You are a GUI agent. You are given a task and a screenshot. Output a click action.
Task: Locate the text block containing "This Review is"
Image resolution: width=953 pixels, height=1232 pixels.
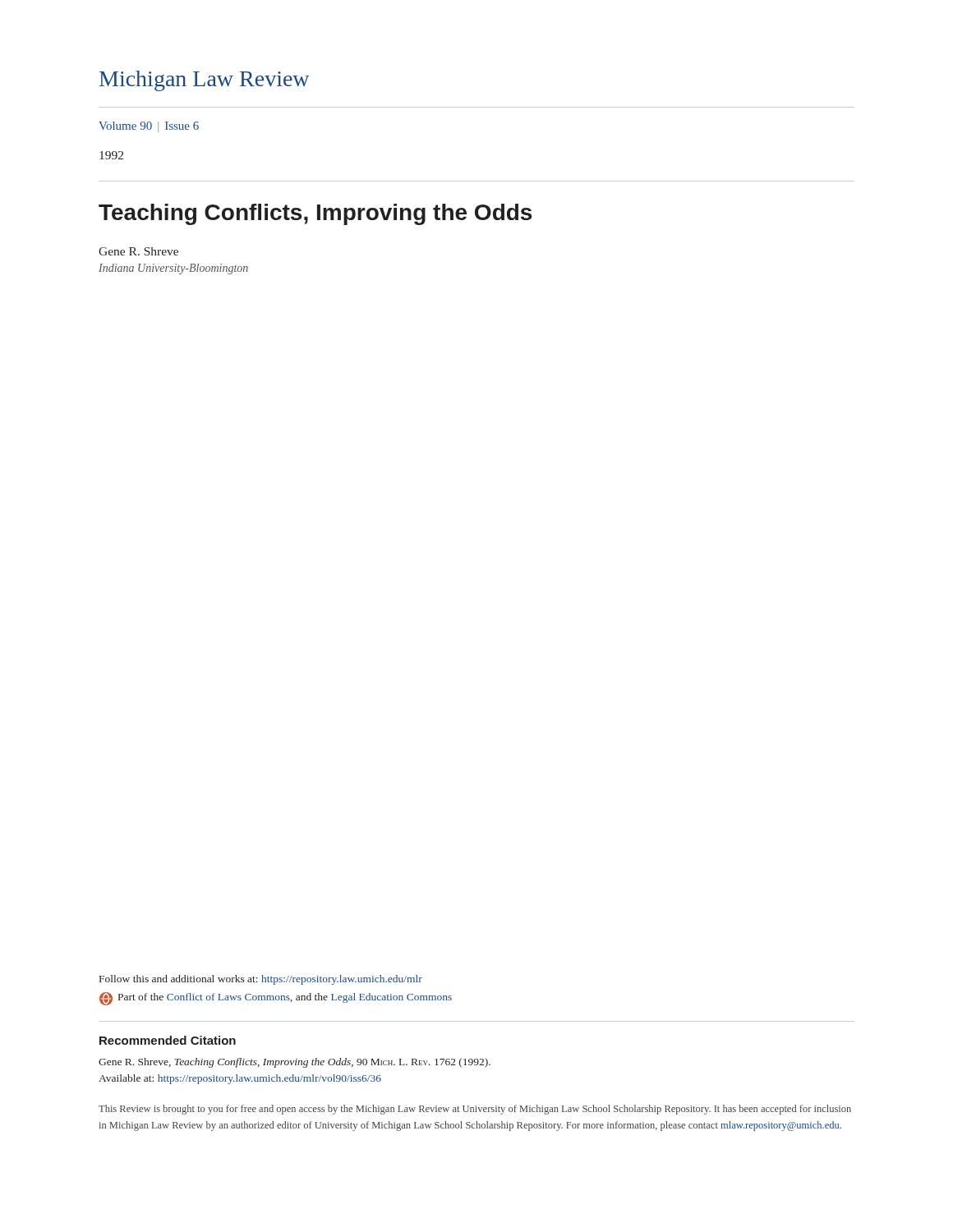pyautogui.click(x=475, y=1117)
